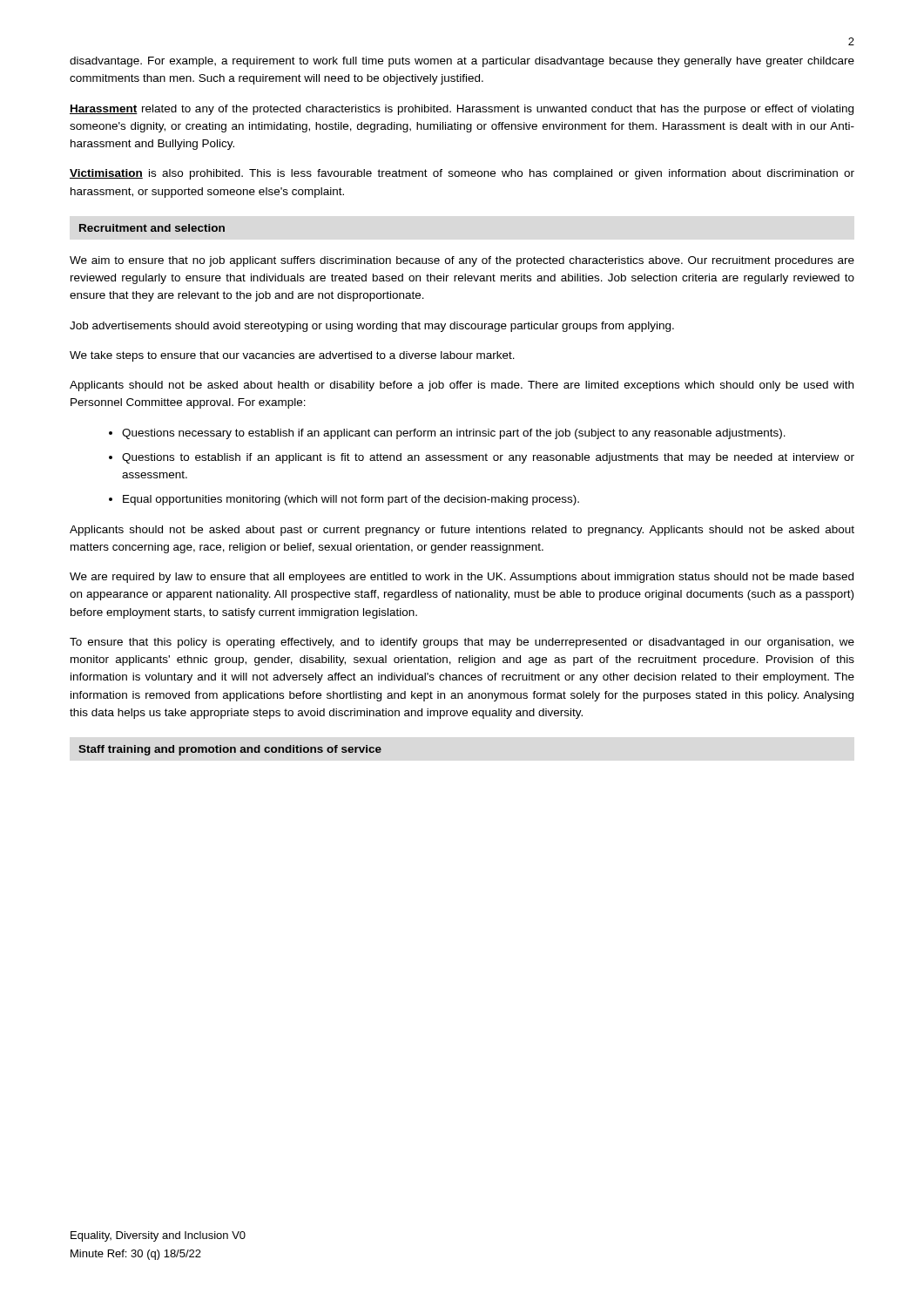The image size is (924, 1307).
Task: Click on the section header containing "Staff training and promotion and conditions"
Action: pyautogui.click(x=230, y=749)
